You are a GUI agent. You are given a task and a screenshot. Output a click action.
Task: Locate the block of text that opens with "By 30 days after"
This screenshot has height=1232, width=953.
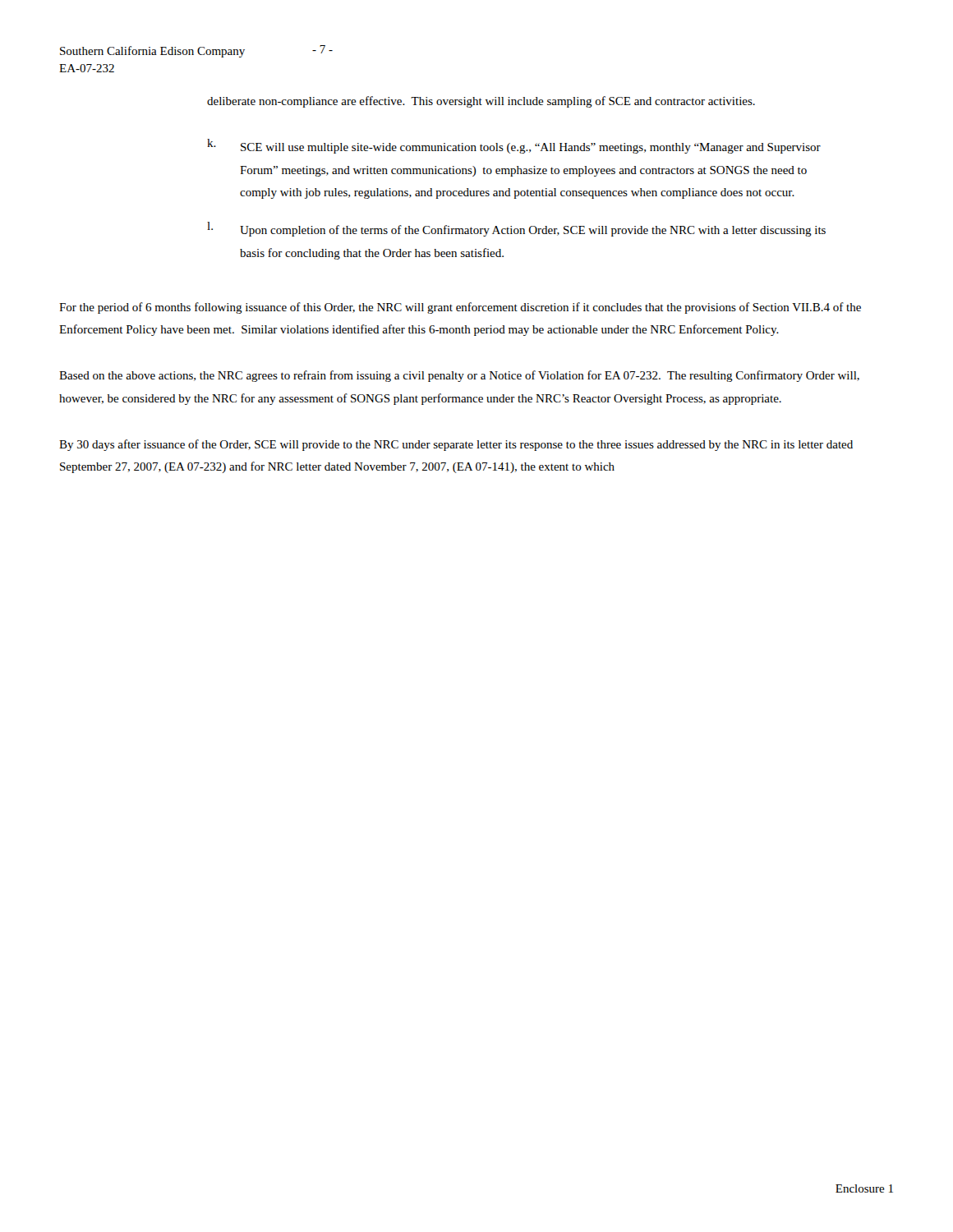(x=476, y=456)
